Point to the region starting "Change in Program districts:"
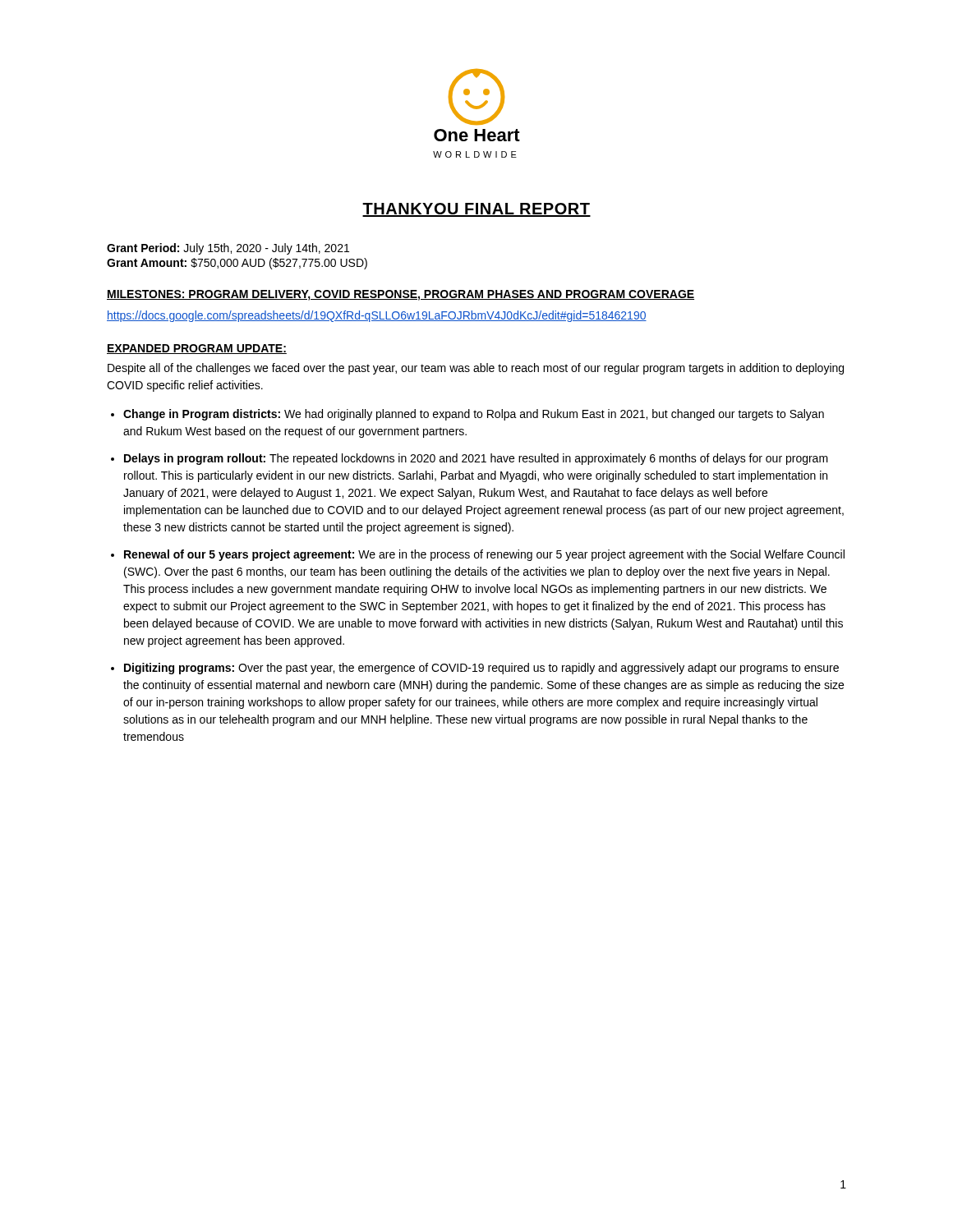 [x=474, y=423]
